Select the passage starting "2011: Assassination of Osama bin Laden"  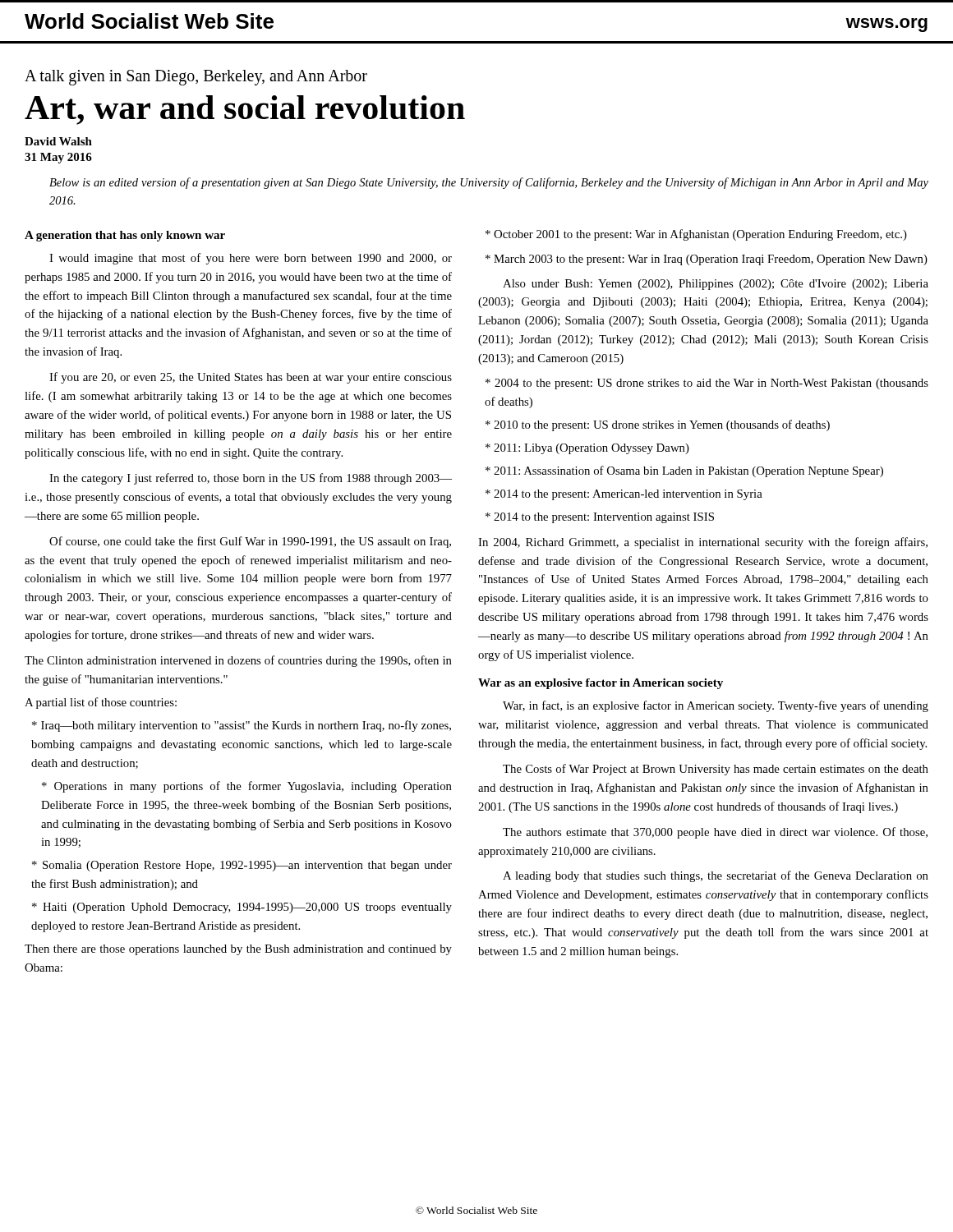(x=707, y=471)
